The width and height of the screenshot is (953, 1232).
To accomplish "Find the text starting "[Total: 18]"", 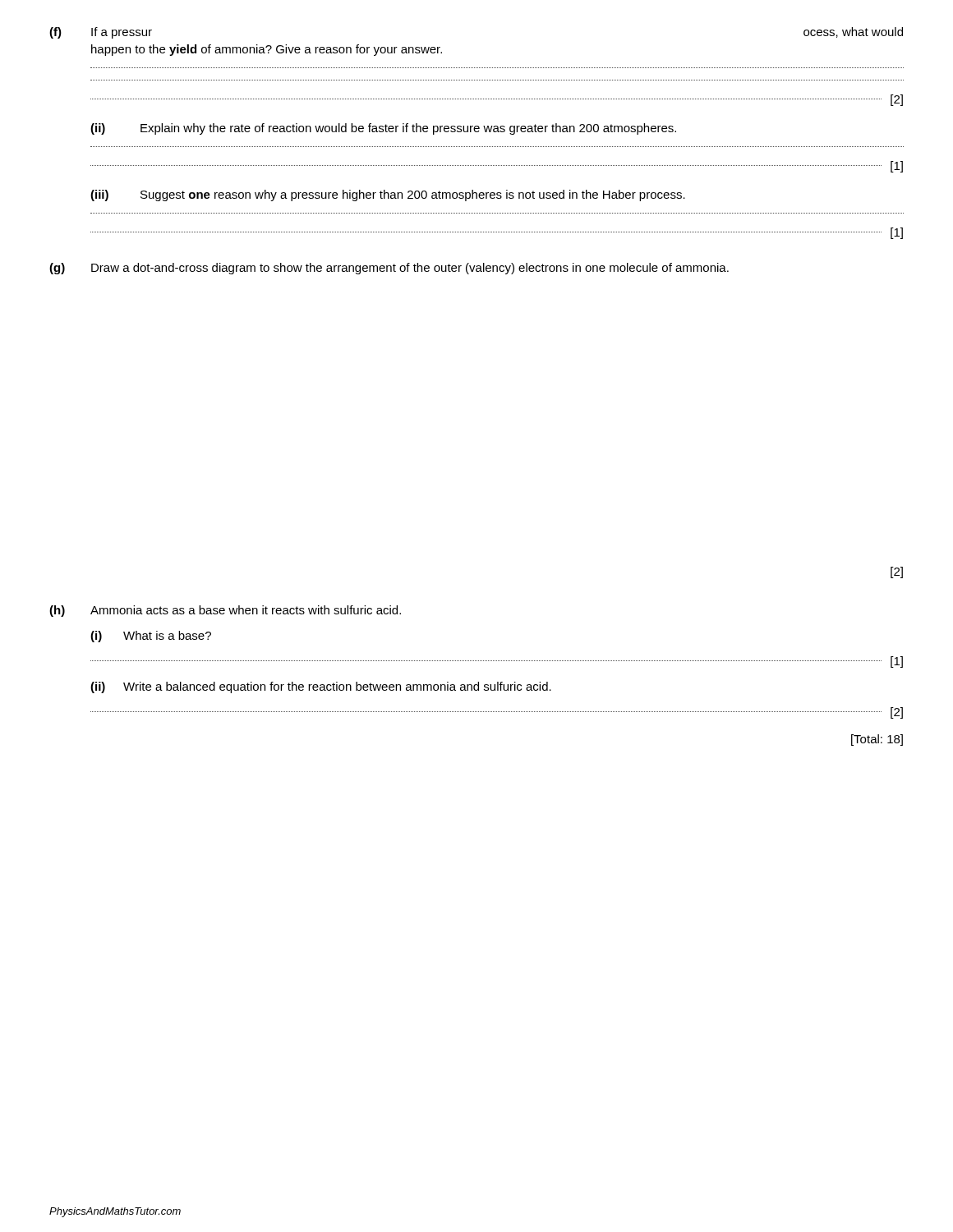I will (x=877, y=739).
